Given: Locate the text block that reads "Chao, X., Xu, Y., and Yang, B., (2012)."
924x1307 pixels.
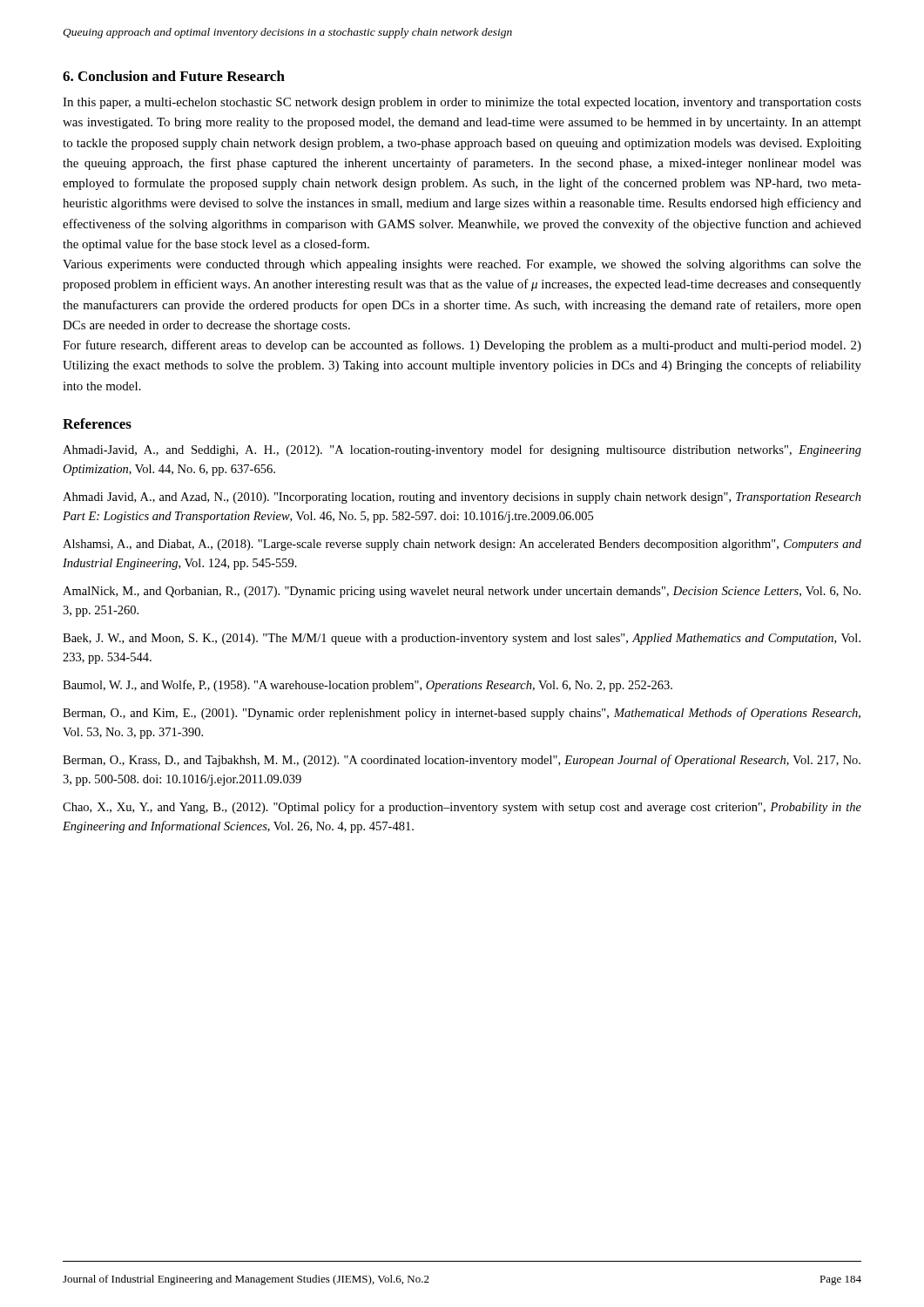Looking at the screenshot, I should pyautogui.click(x=462, y=817).
